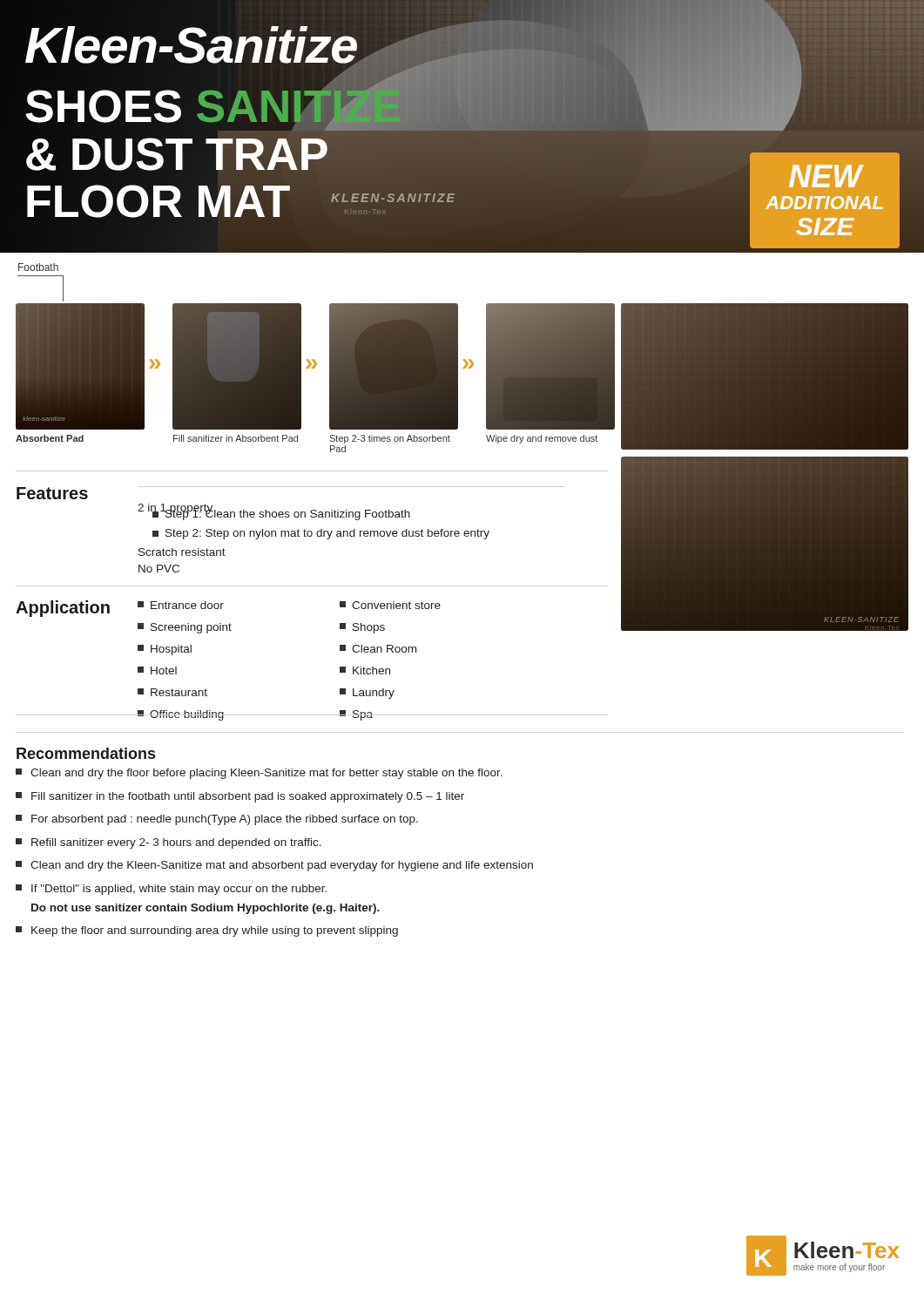The height and width of the screenshot is (1307, 924).
Task: Point to the passage starting "SHOES SANITIZE & DUST TRAP FLOOR"
Action: 213,154
